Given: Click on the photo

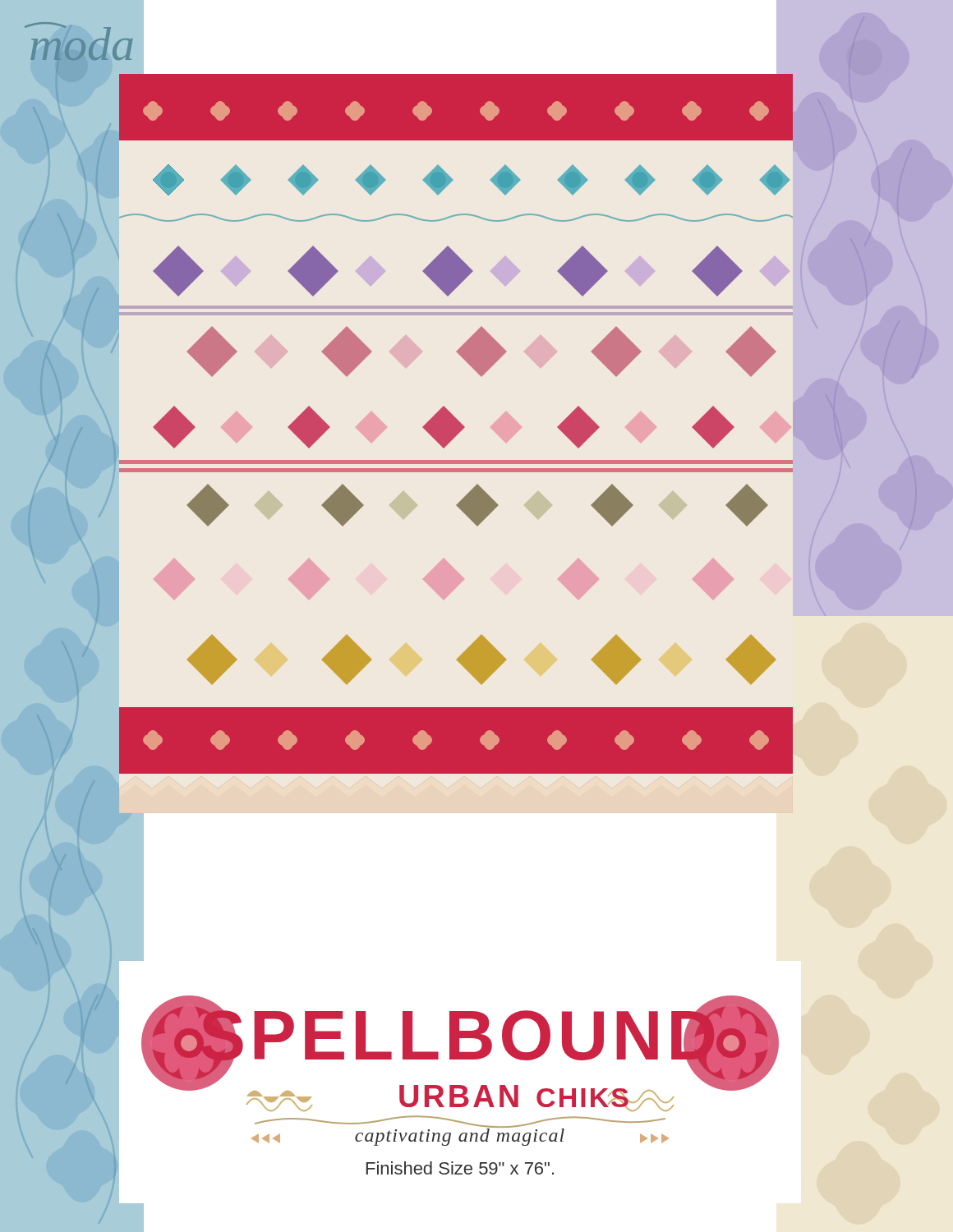Looking at the screenshot, I should (460, 444).
